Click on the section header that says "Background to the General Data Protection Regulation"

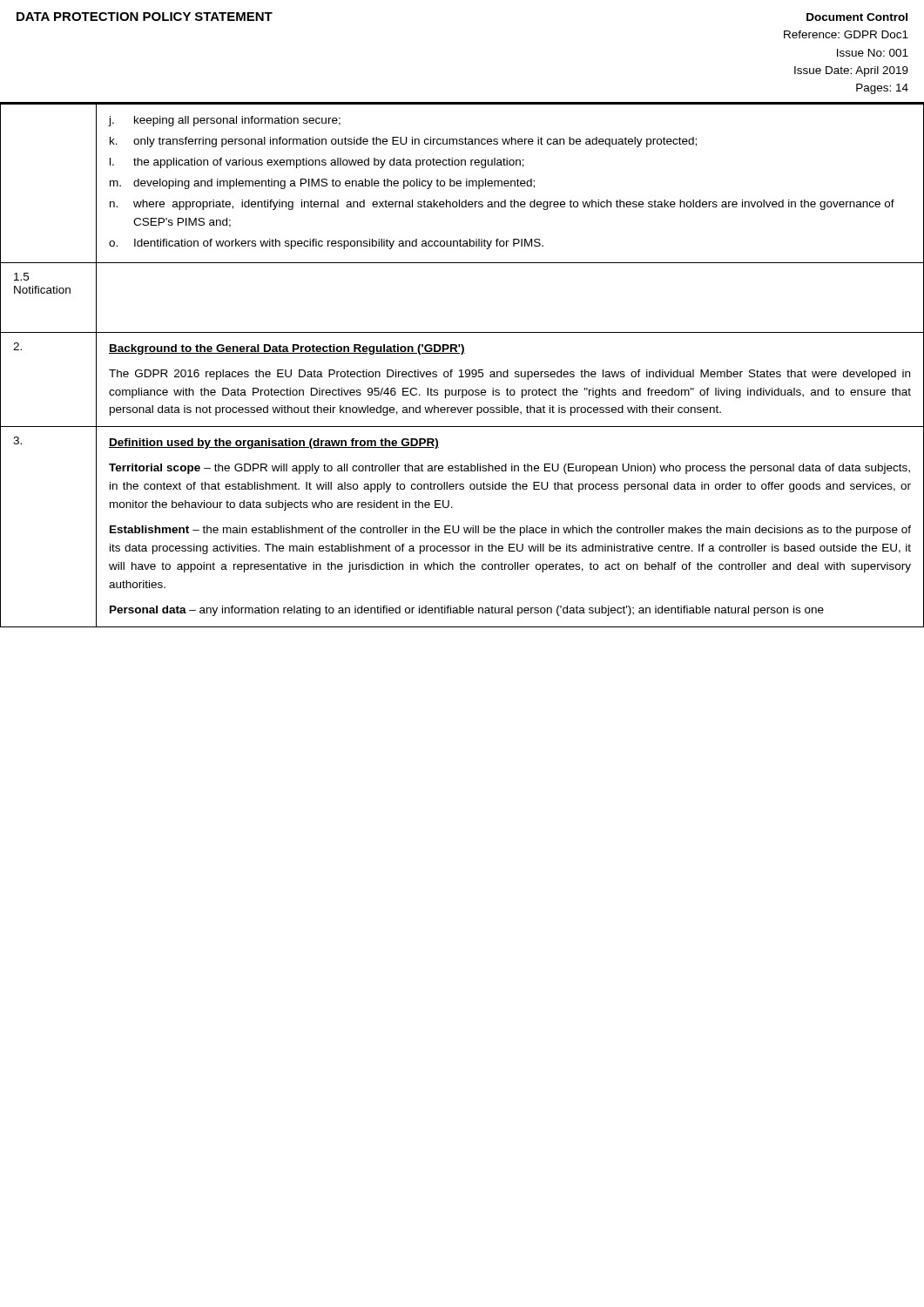pyautogui.click(x=287, y=348)
